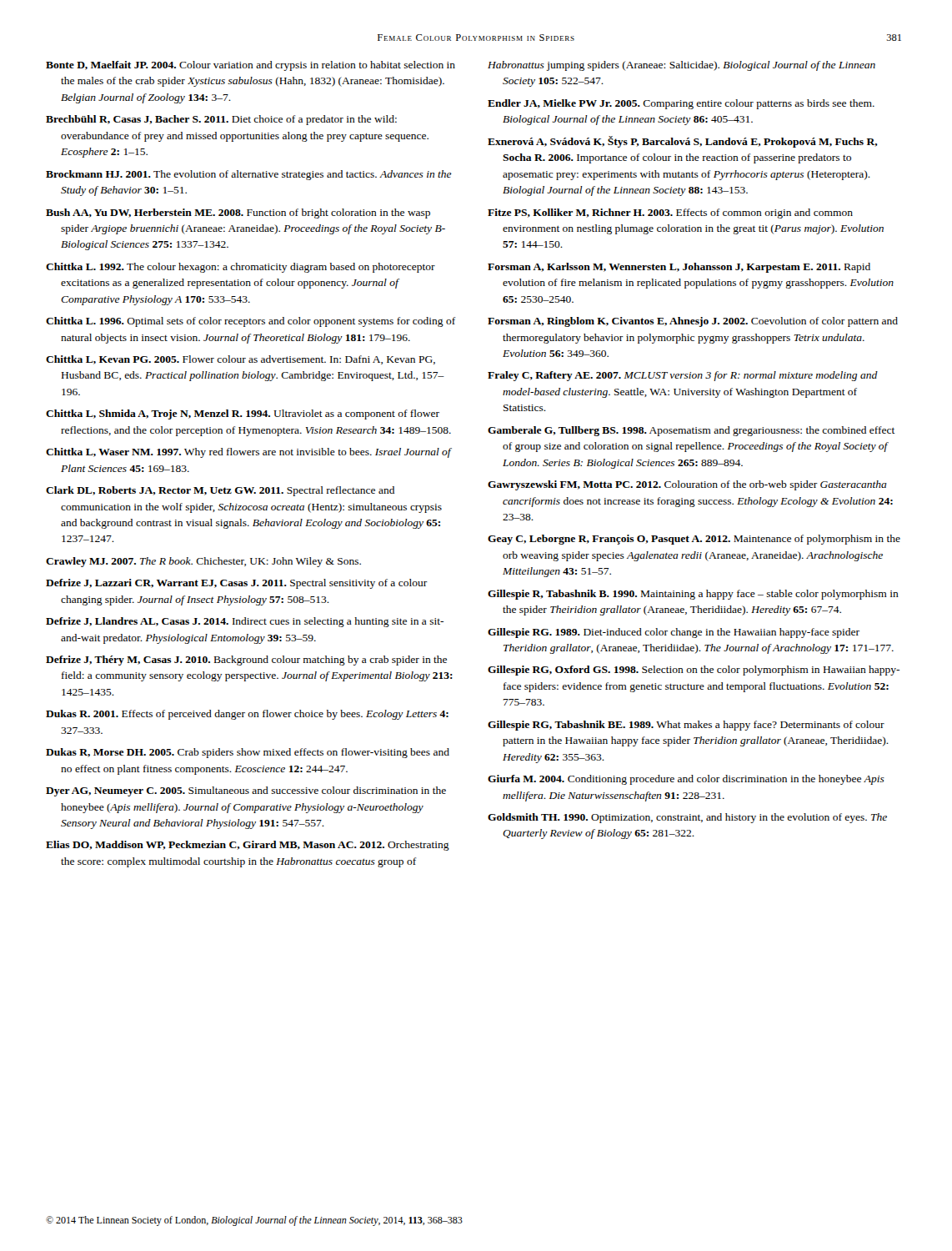Screen dimensions: 1251x952
Task: Select the text starting "Endler JA, Mielke PW Jr. 2005."
Action: 681,111
